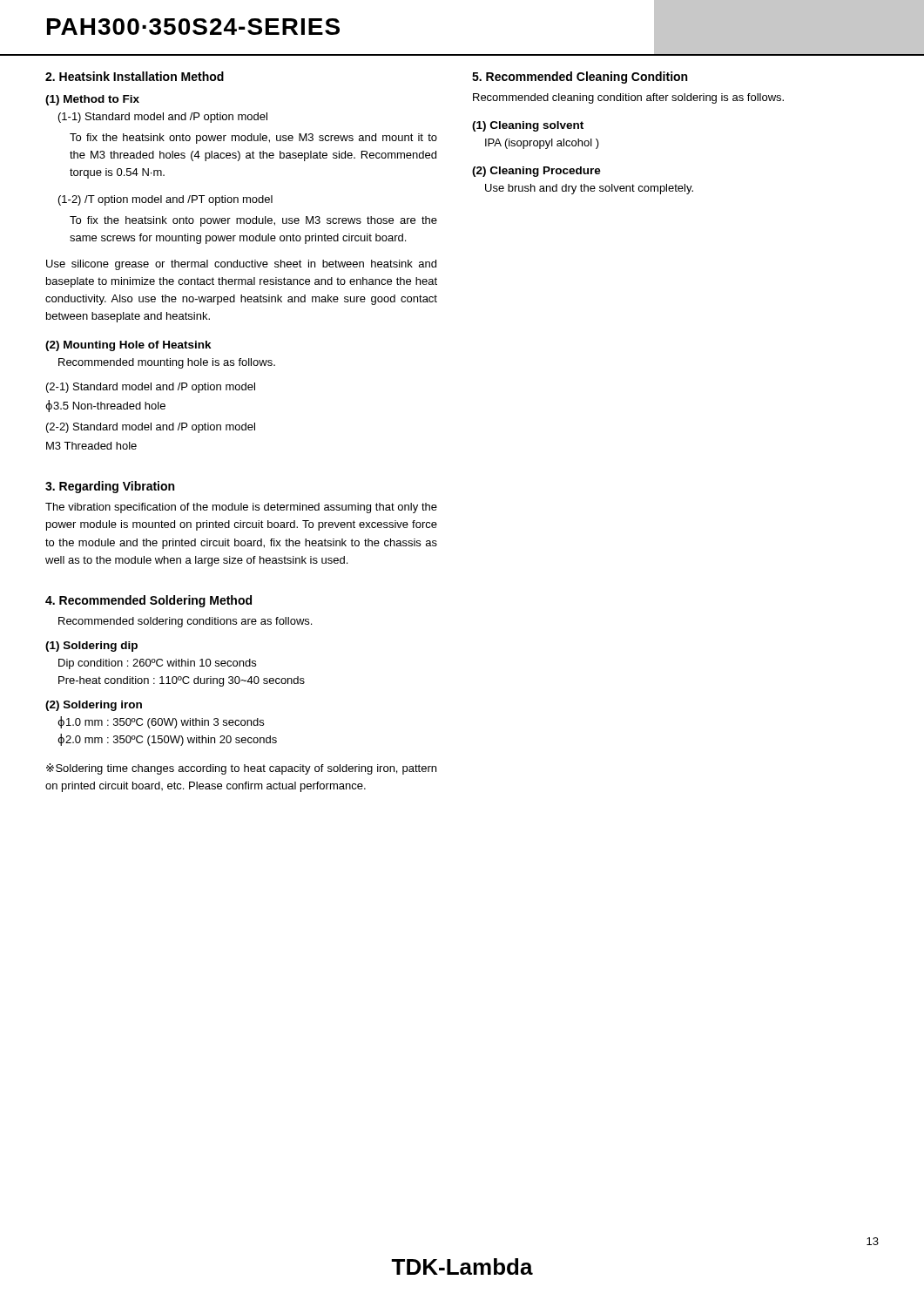Locate the text "ϕ3.5 Non-threaded hole"
The height and width of the screenshot is (1307, 924).
pyautogui.click(x=106, y=405)
